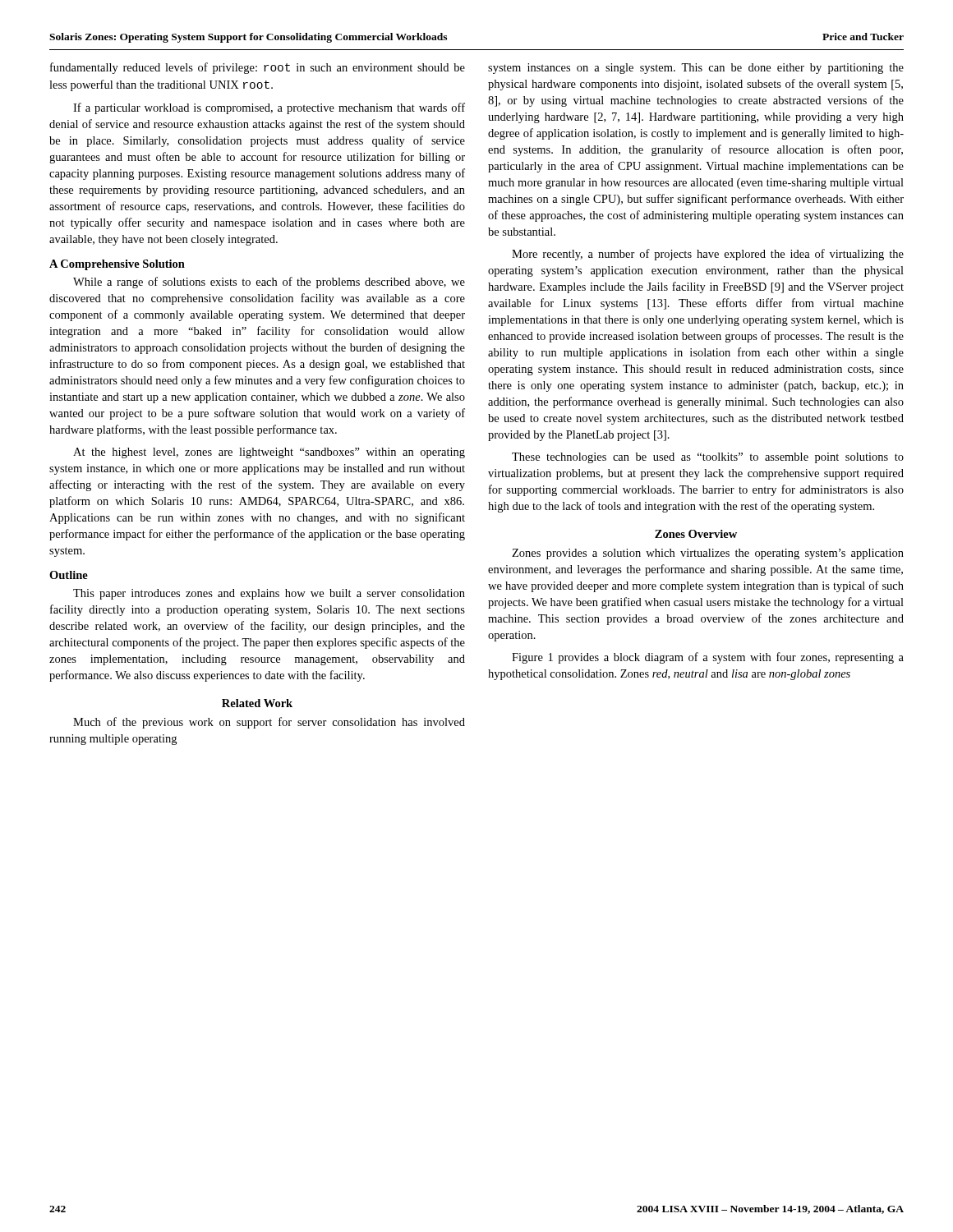Find the text block that says "system instances on a single system. This can"
Viewport: 953px width, 1232px height.
click(696, 150)
